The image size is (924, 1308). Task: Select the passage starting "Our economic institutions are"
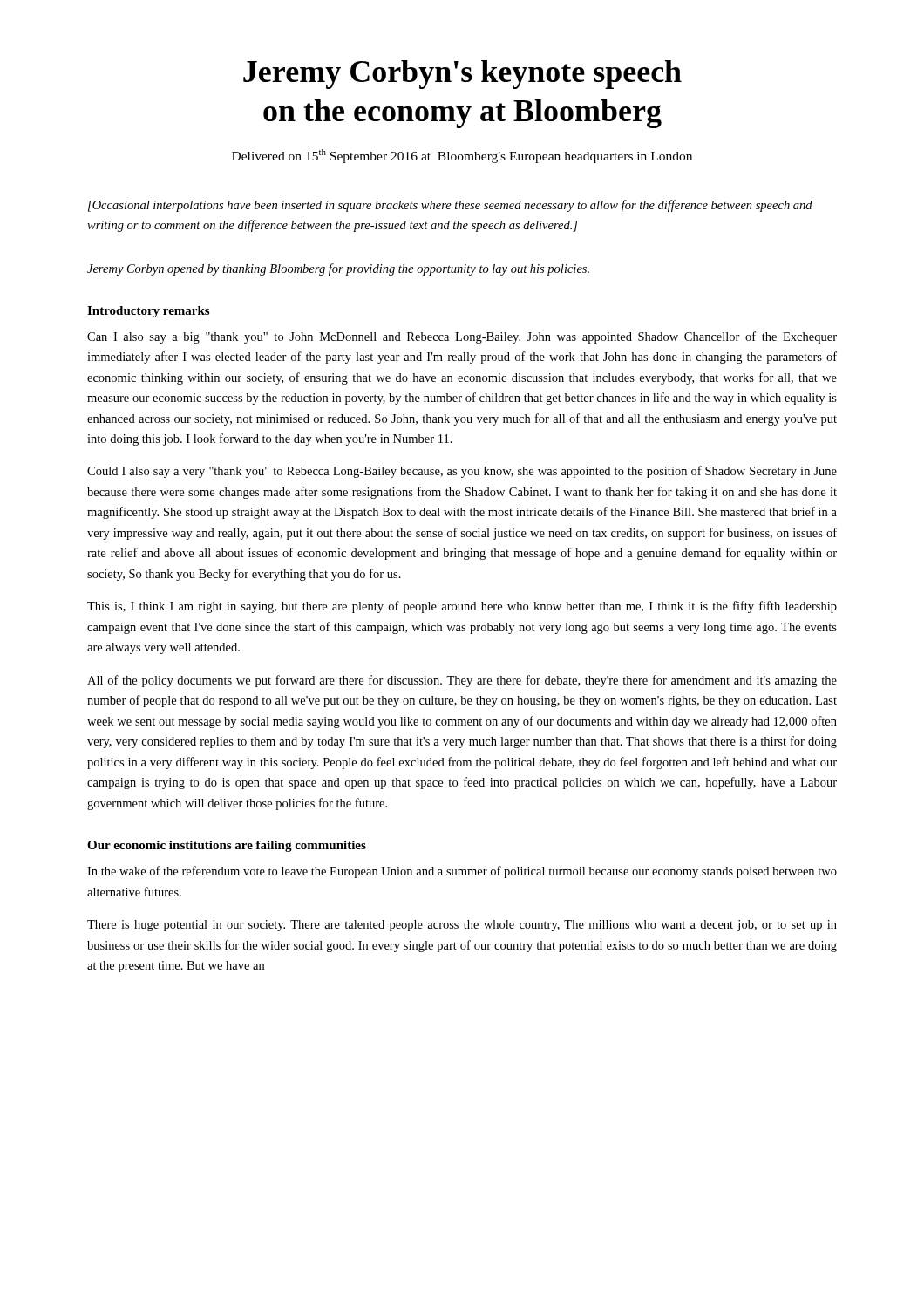[x=227, y=845]
